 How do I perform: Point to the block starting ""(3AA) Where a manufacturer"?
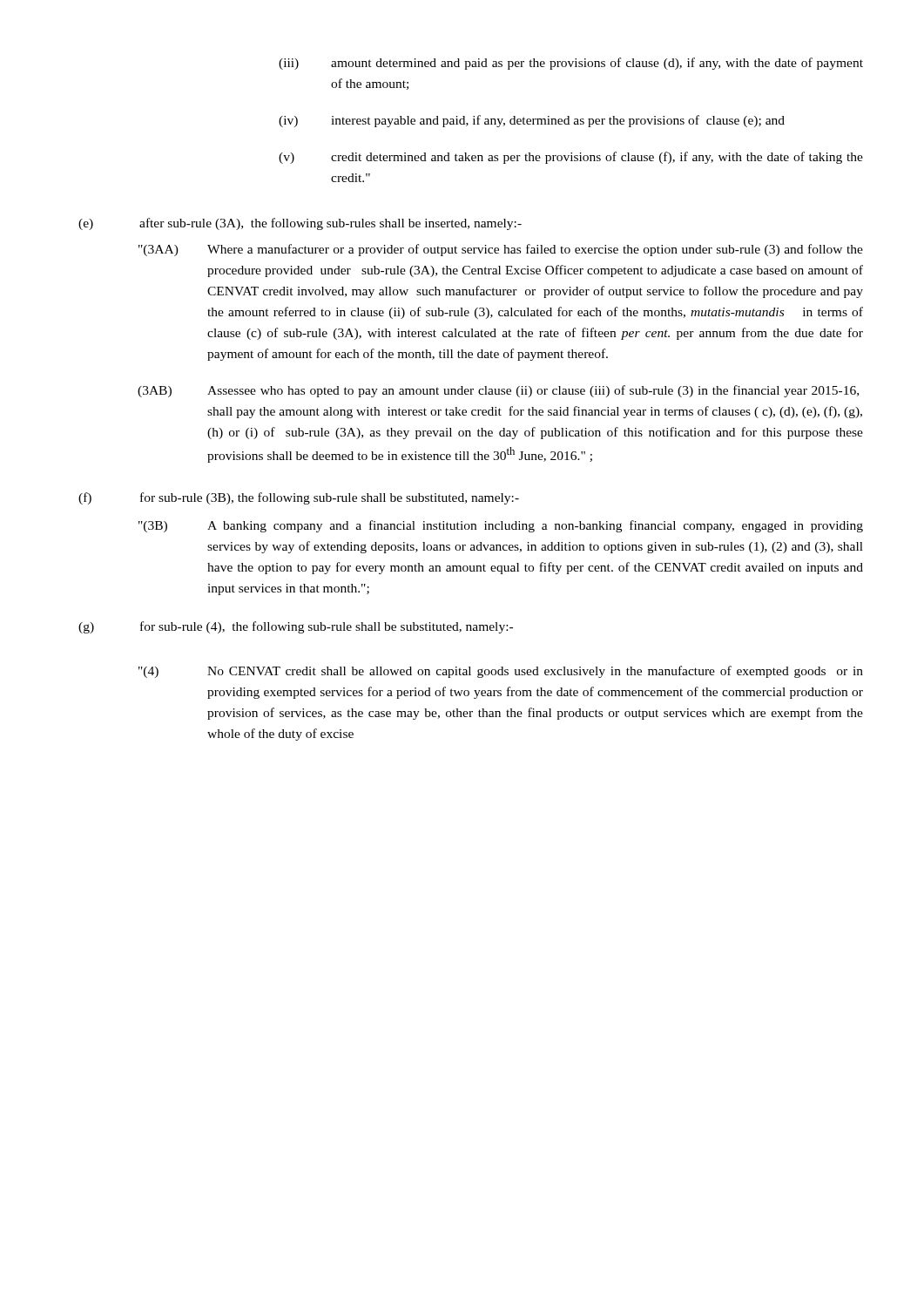500,302
